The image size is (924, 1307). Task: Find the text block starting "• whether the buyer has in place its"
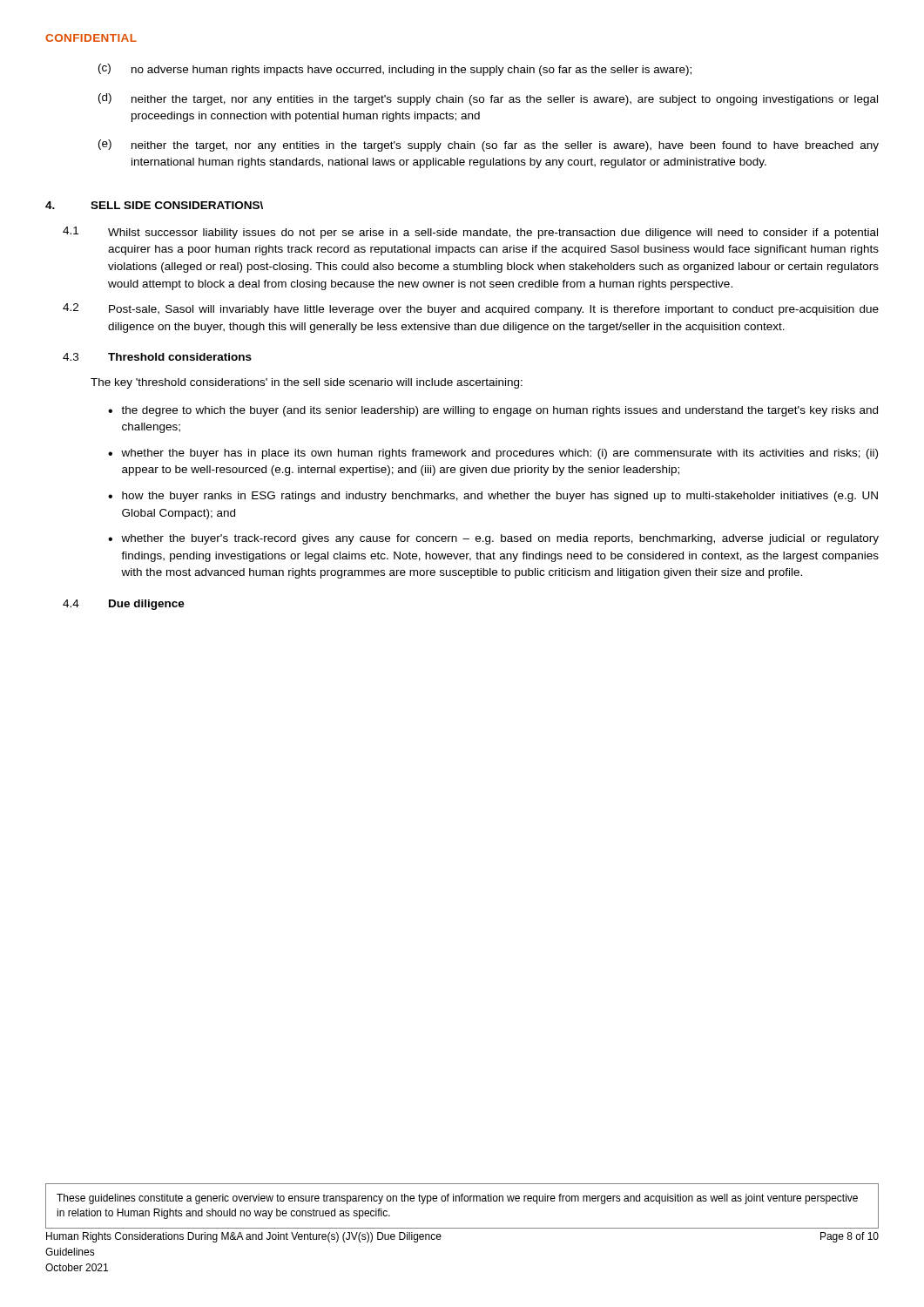point(493,461)
